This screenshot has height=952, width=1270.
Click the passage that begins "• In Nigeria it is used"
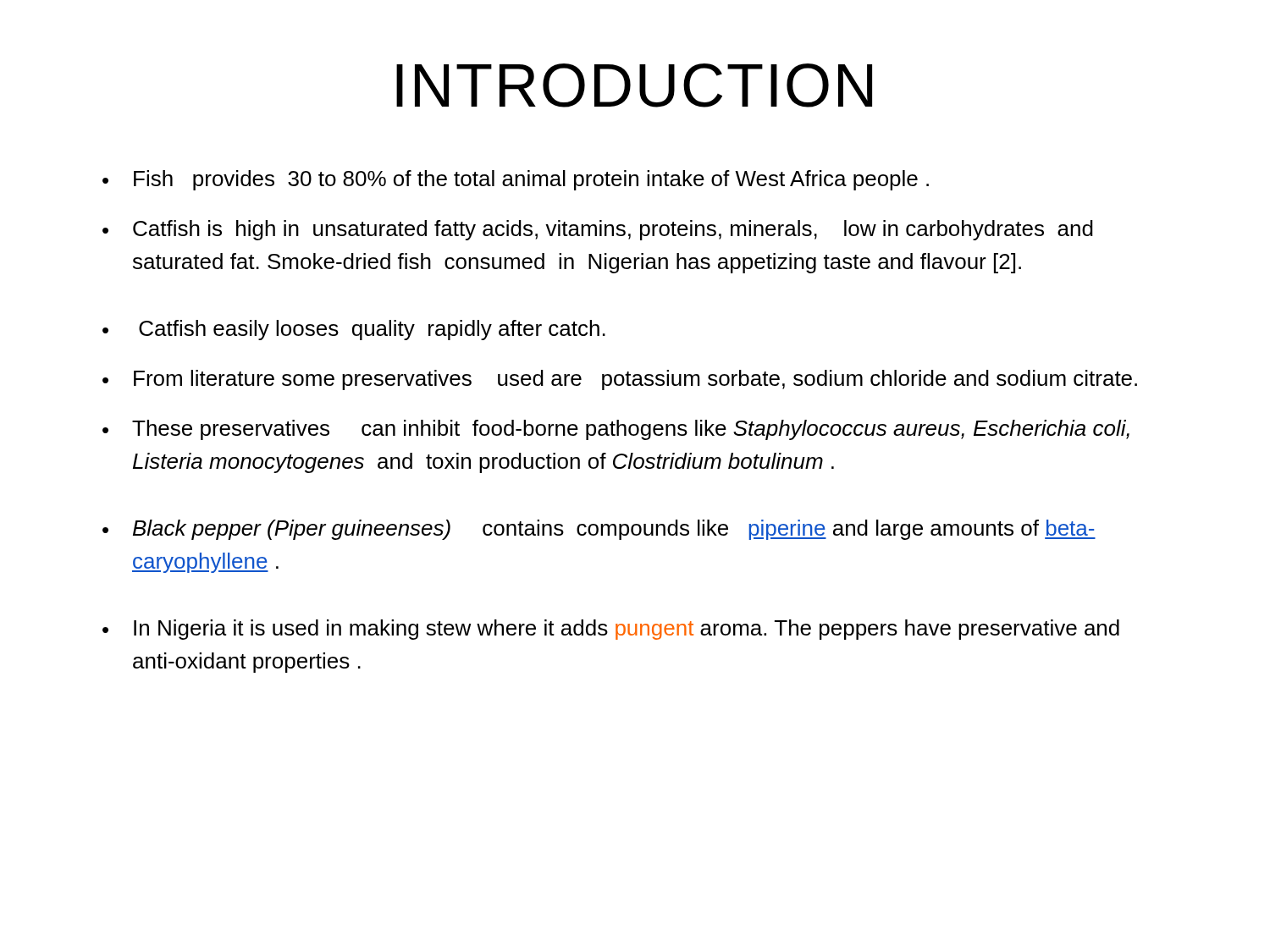635,645
